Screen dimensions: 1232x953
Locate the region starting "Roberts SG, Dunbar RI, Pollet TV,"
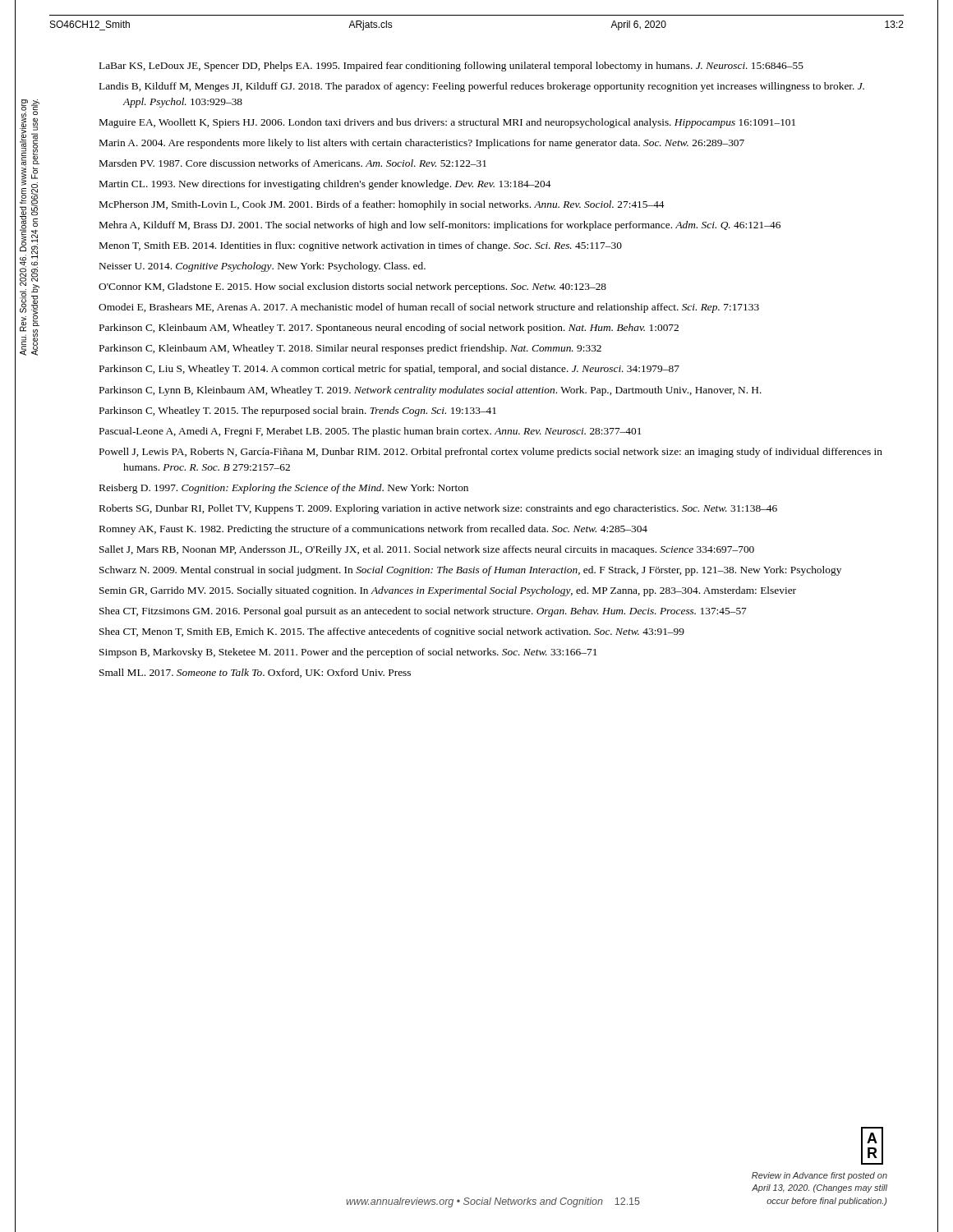[x=438, y=508]
